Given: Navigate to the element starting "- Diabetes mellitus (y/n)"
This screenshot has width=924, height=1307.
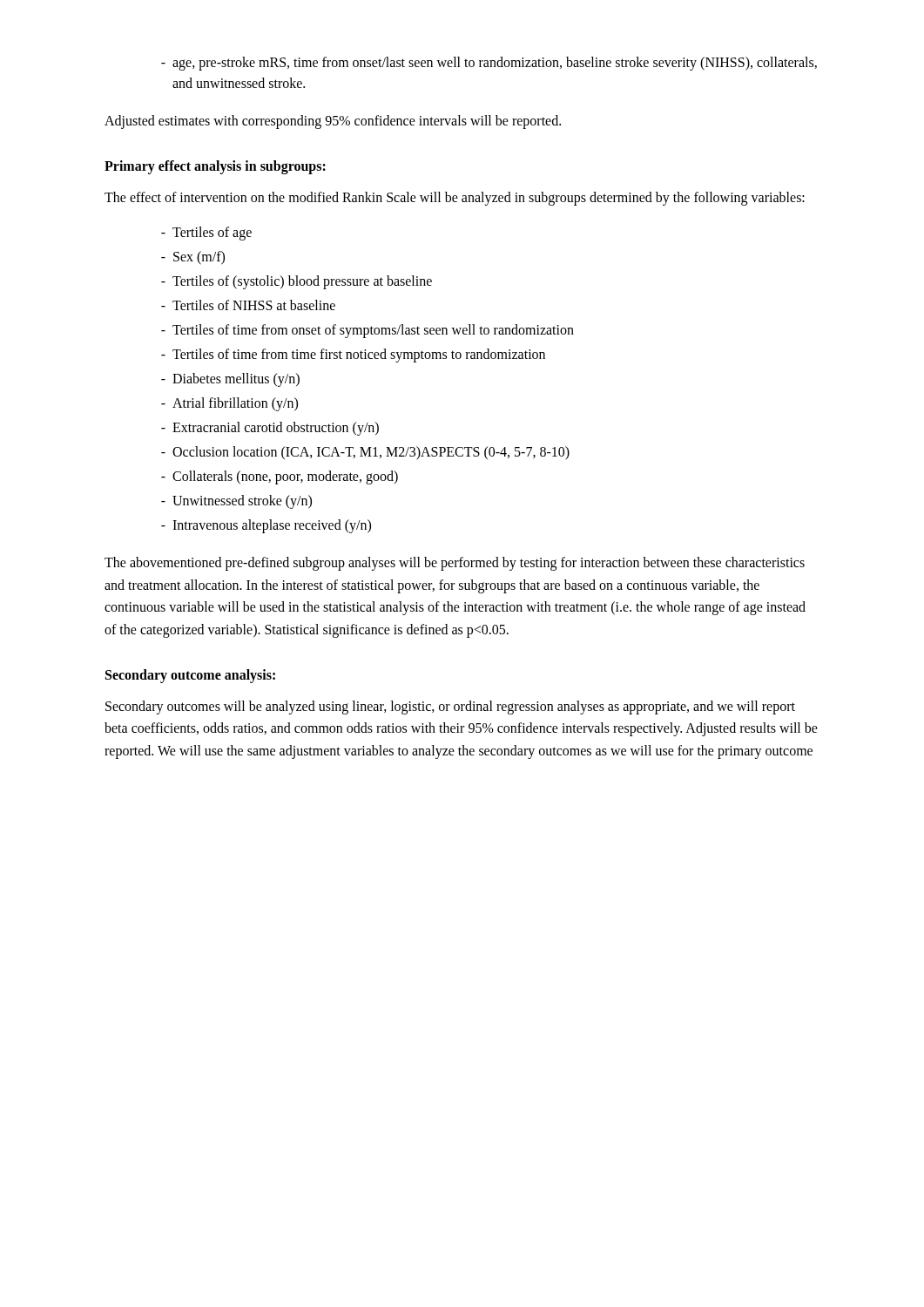Looking at the screenshot, I should (230, 380).
